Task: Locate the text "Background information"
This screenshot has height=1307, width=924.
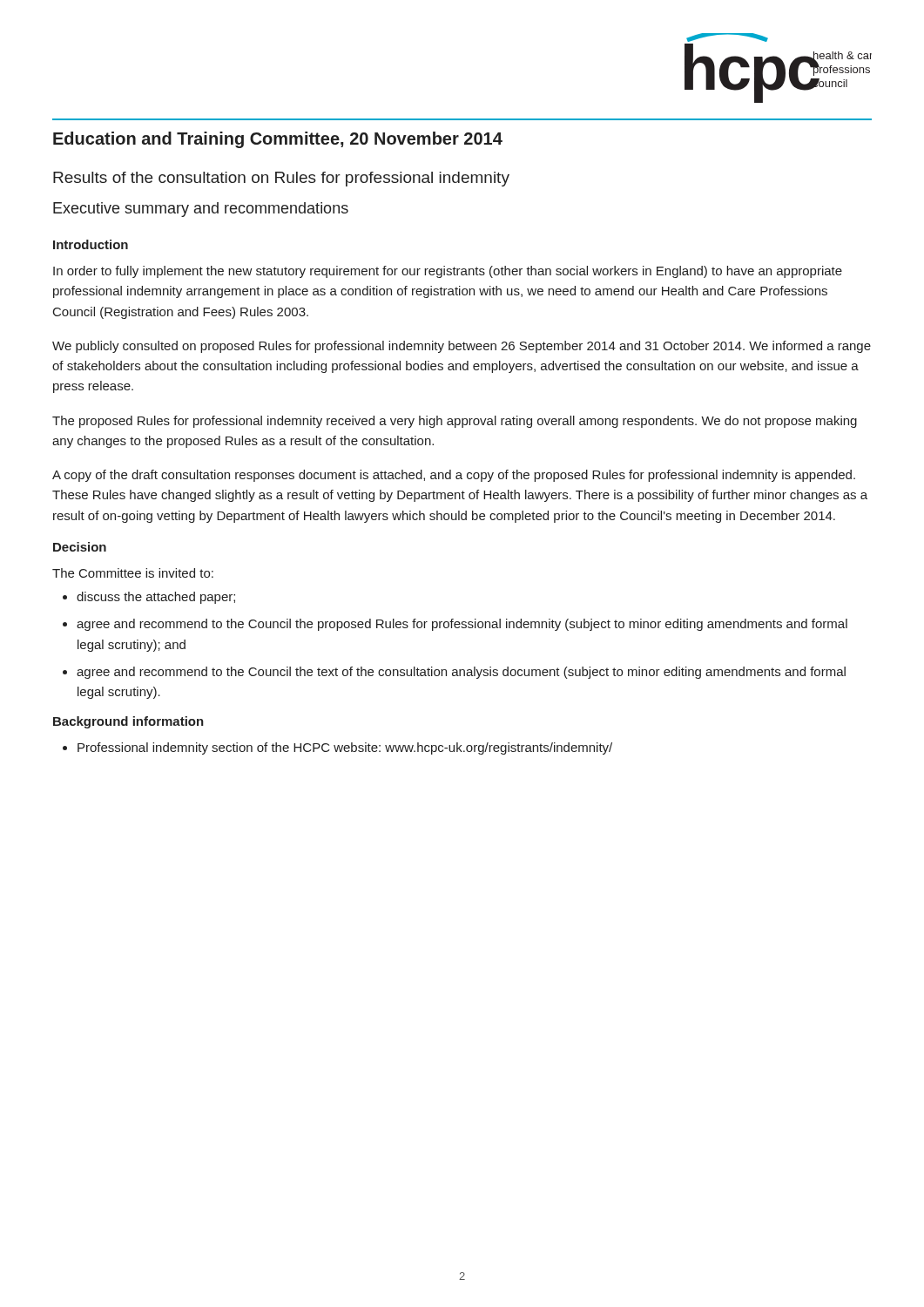Action: (x=128, y=721)
